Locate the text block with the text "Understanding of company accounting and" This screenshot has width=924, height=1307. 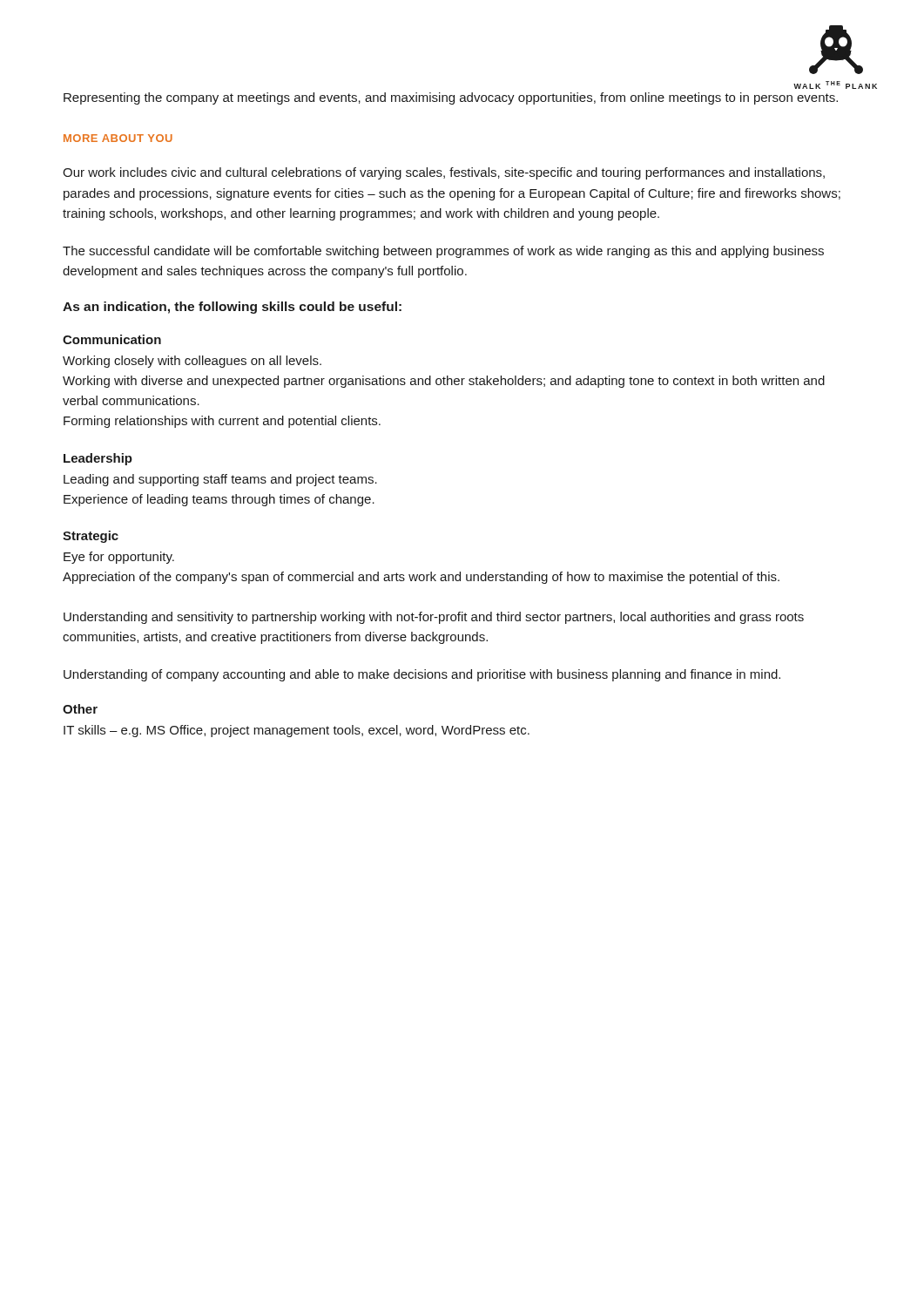pos(422,674)
